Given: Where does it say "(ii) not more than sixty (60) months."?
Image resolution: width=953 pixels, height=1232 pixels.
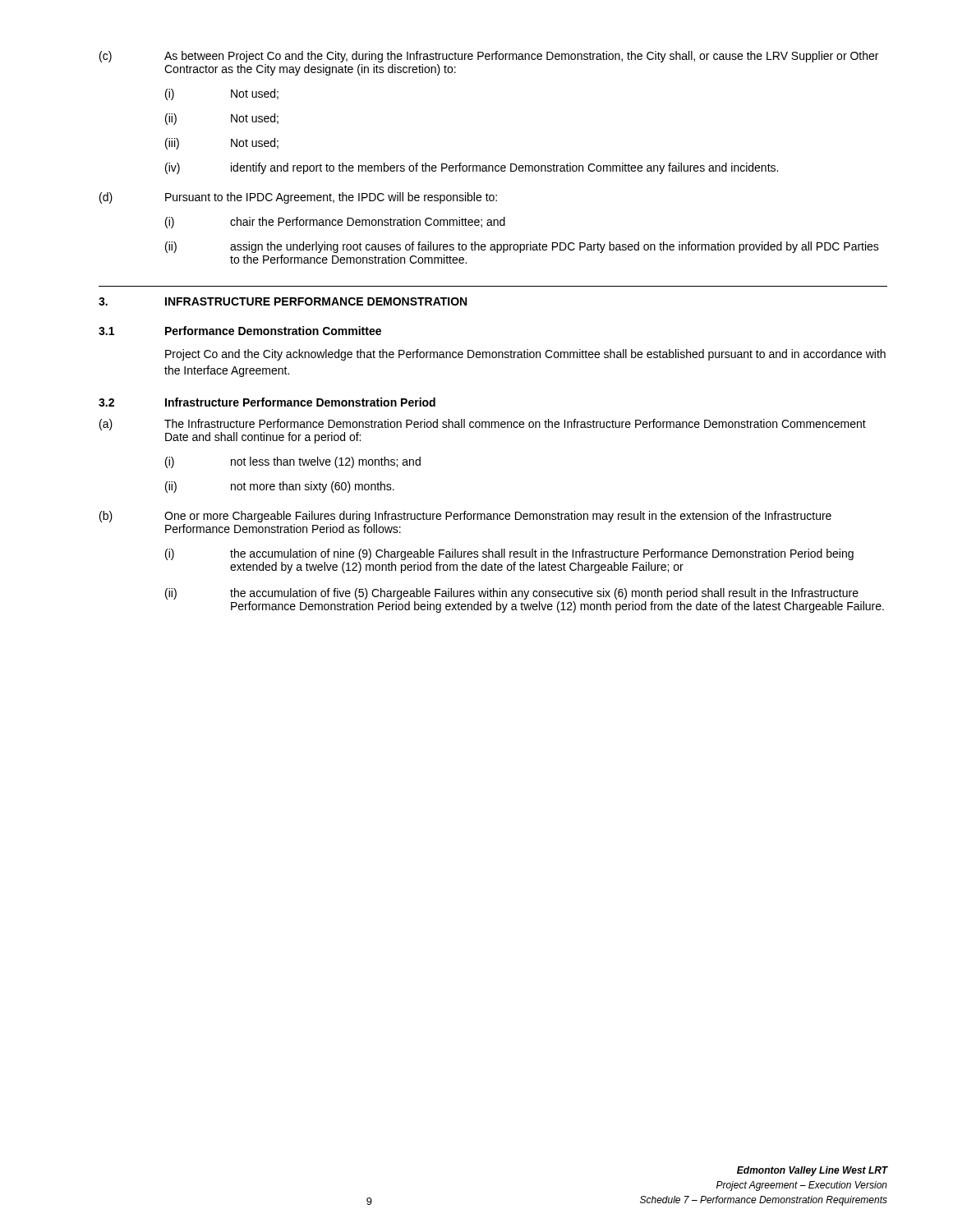Looking at the screenshot, I should pos(280,487).
